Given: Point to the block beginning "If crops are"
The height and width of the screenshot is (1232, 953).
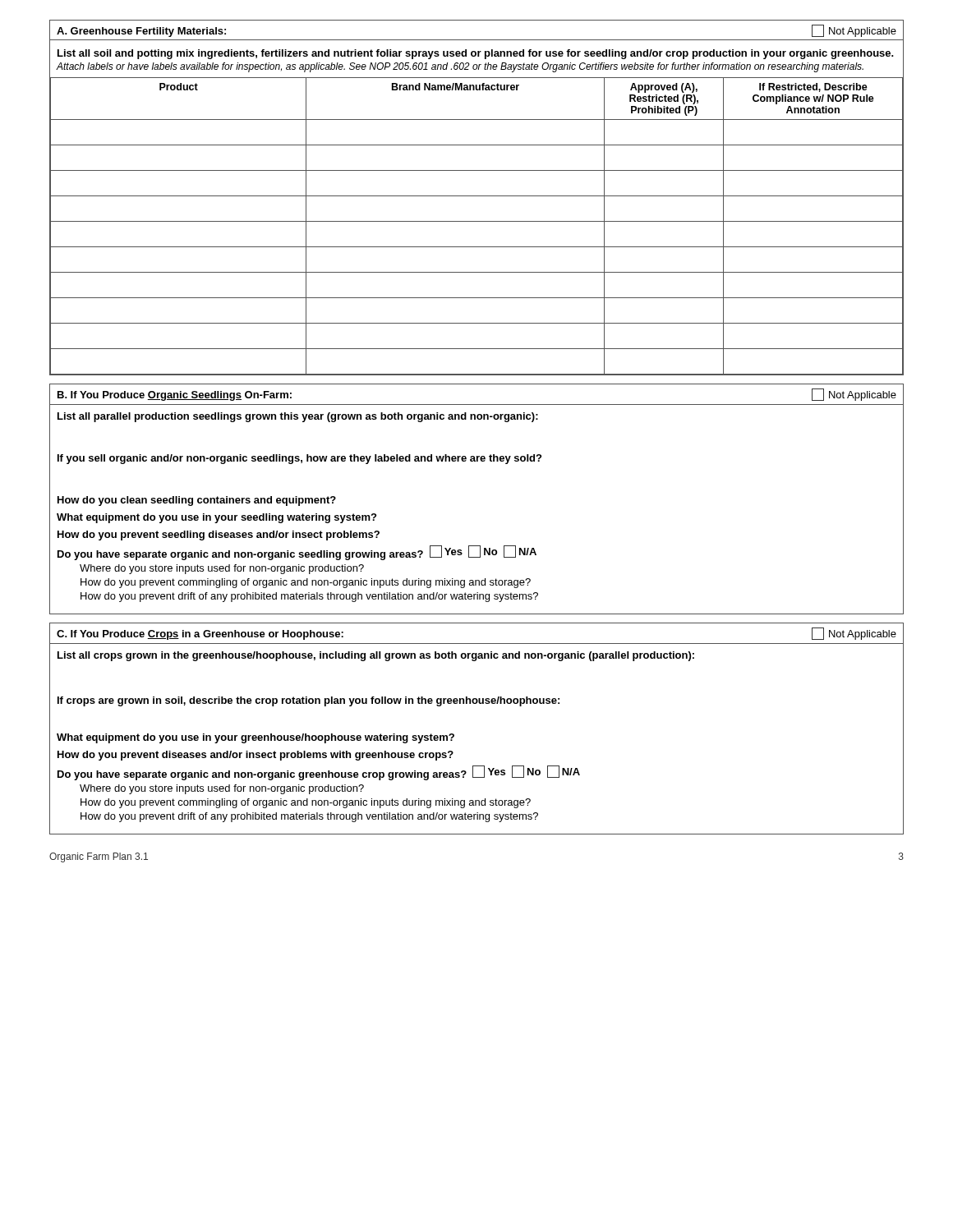Looking at the screenshot, I should [476, 710].
